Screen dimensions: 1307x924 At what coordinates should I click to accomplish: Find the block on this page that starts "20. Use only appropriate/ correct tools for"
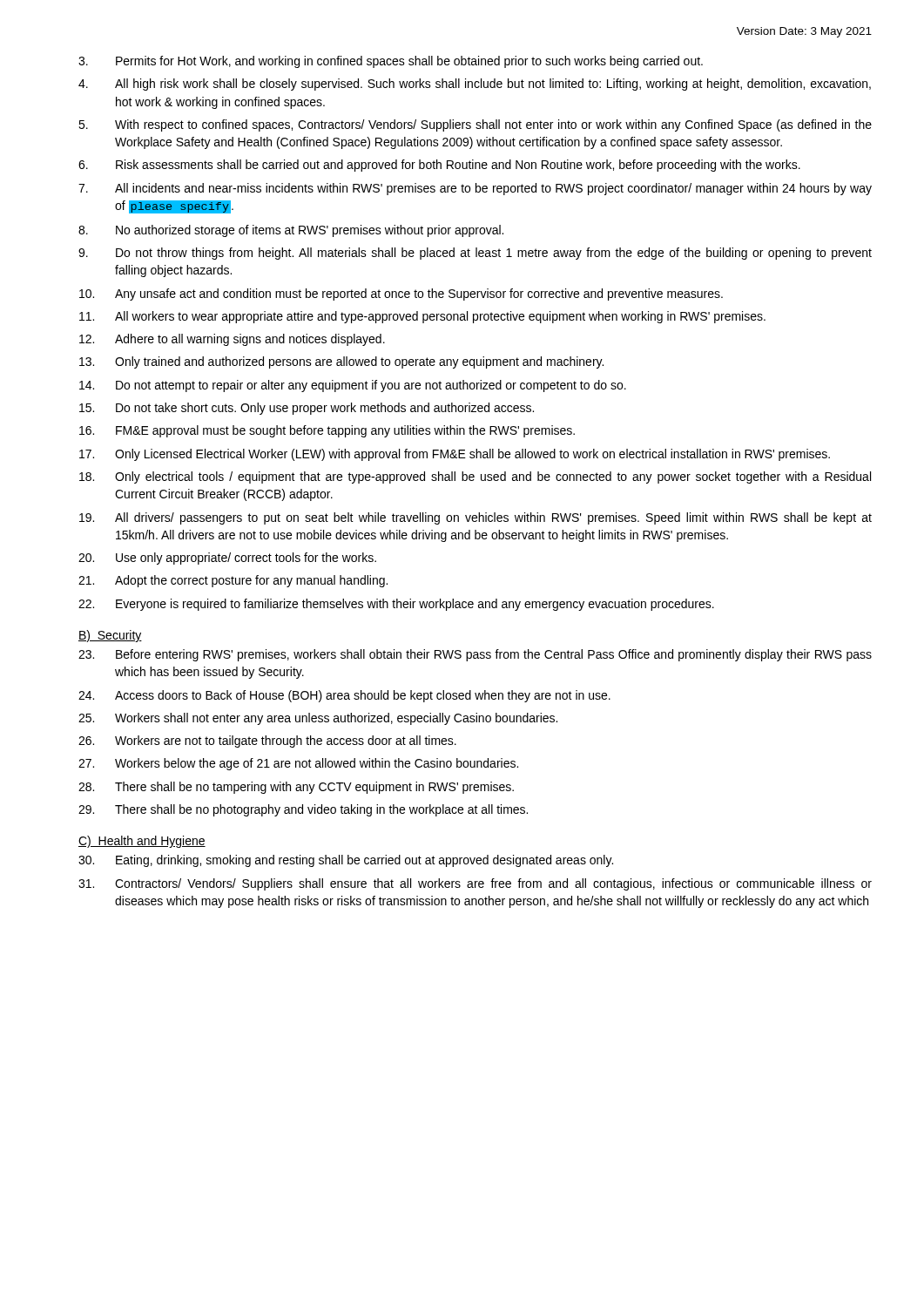[x=227, y=559]
